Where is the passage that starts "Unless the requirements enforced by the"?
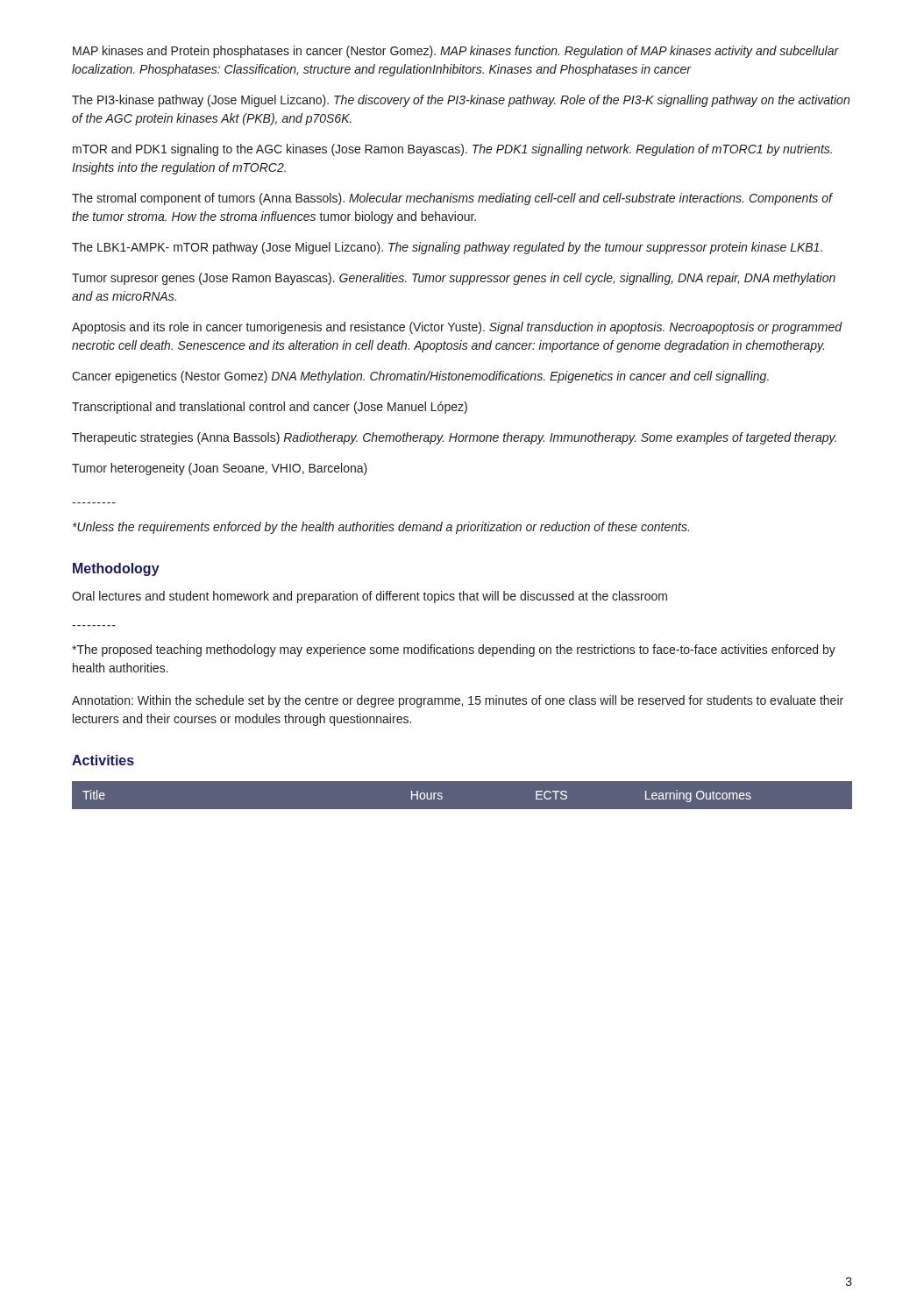The height and width of the screenshot is (1315, 924). (381, 527)
